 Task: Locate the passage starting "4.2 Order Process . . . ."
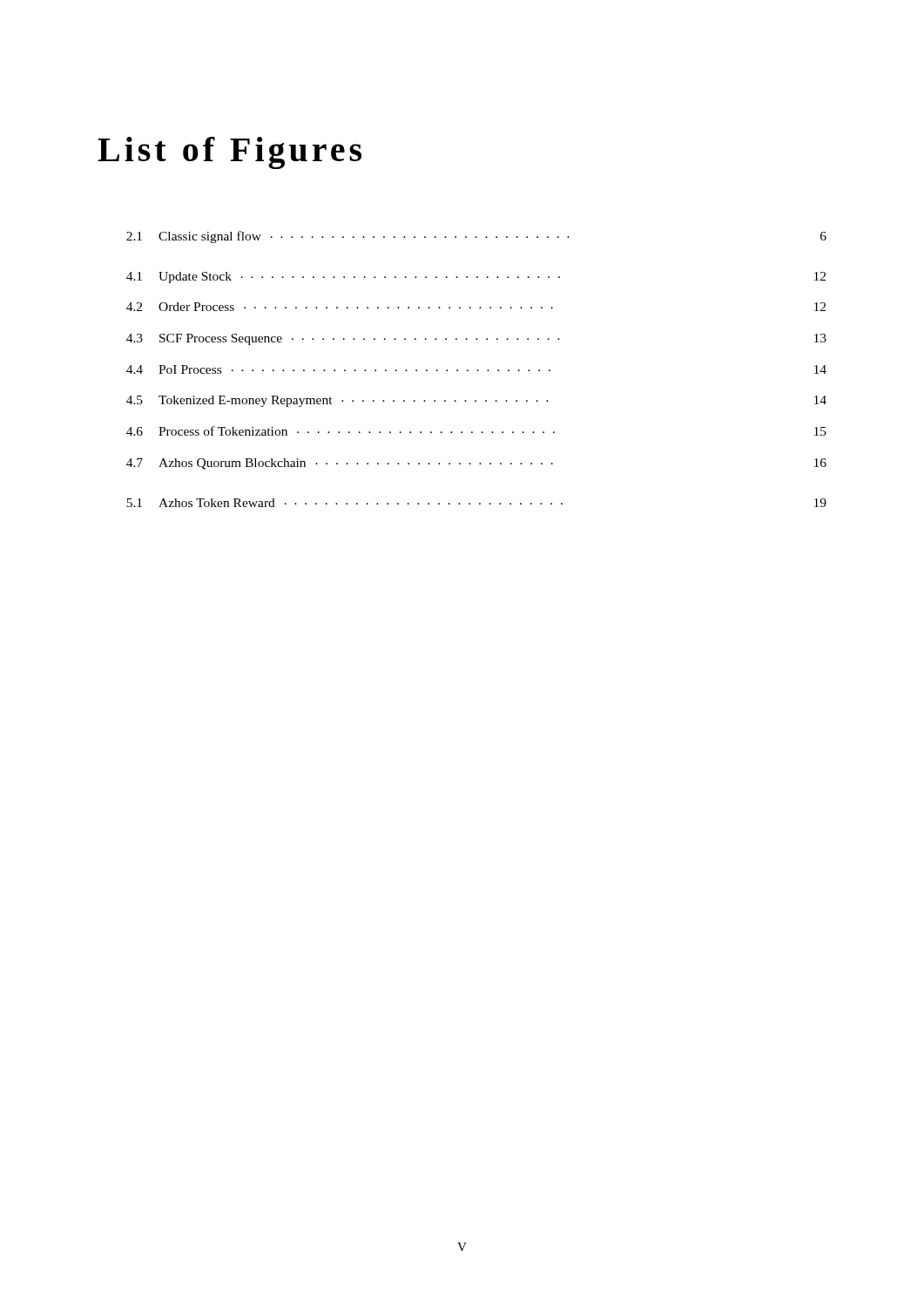[x=462, y=307]
